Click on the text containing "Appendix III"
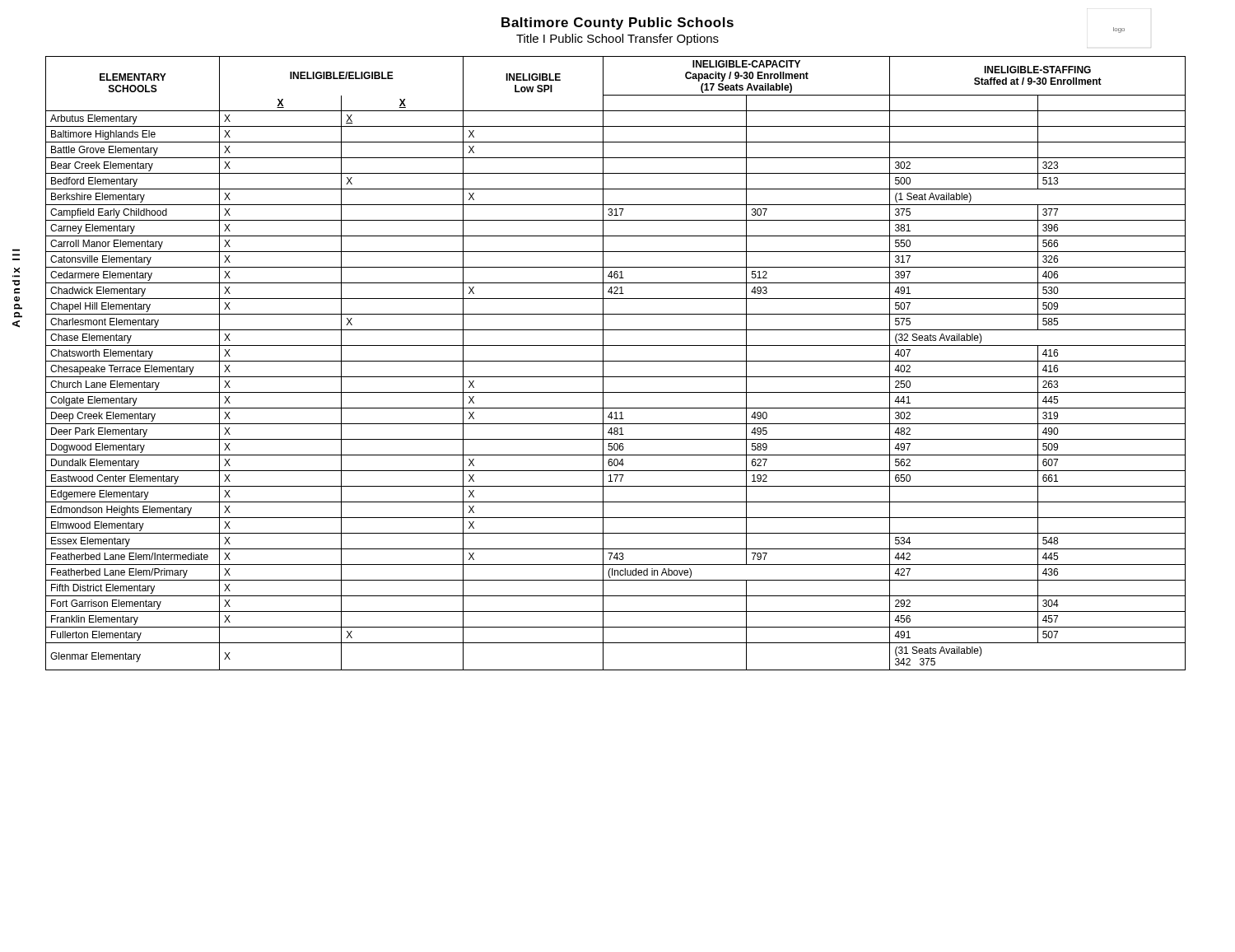The height and width of the screenshot is (952, 1235). (x=16, y=287)
